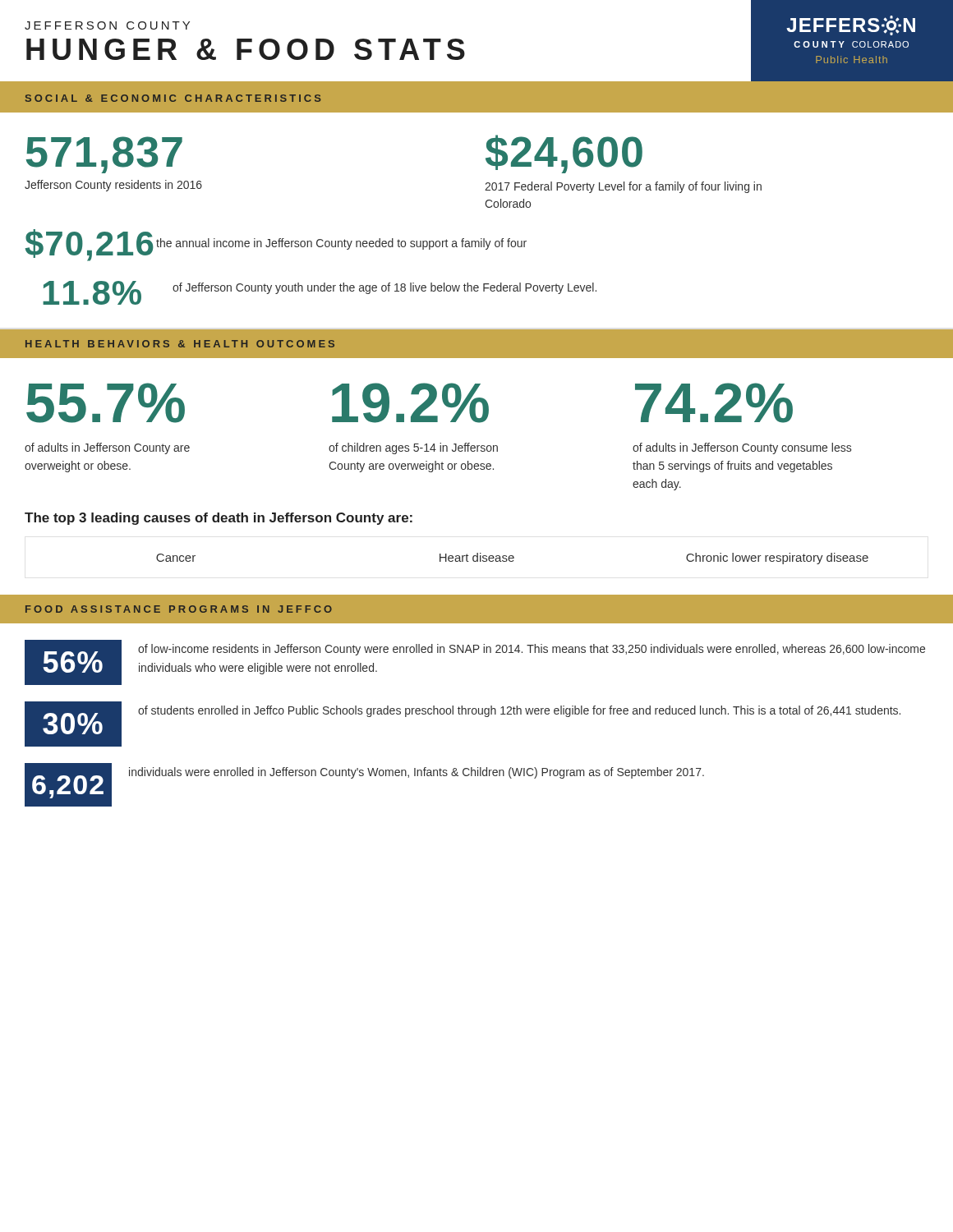Find "HEALTH BEHAVIORS & HEALTH OUTCOMES" on this page

pyautogui.click(x=181, y=343)
